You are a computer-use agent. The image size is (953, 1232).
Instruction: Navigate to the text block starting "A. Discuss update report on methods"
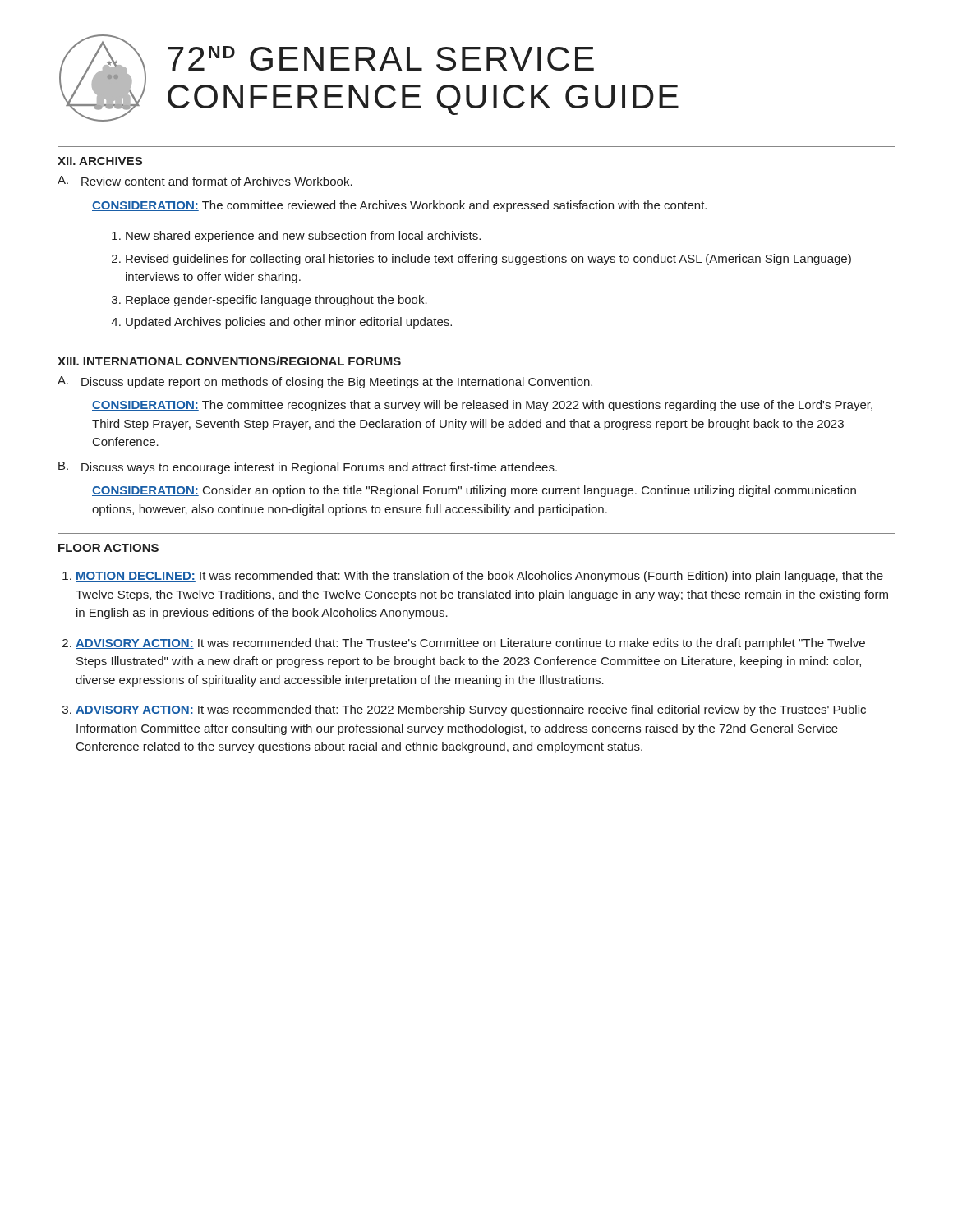[x=476, y=382]
